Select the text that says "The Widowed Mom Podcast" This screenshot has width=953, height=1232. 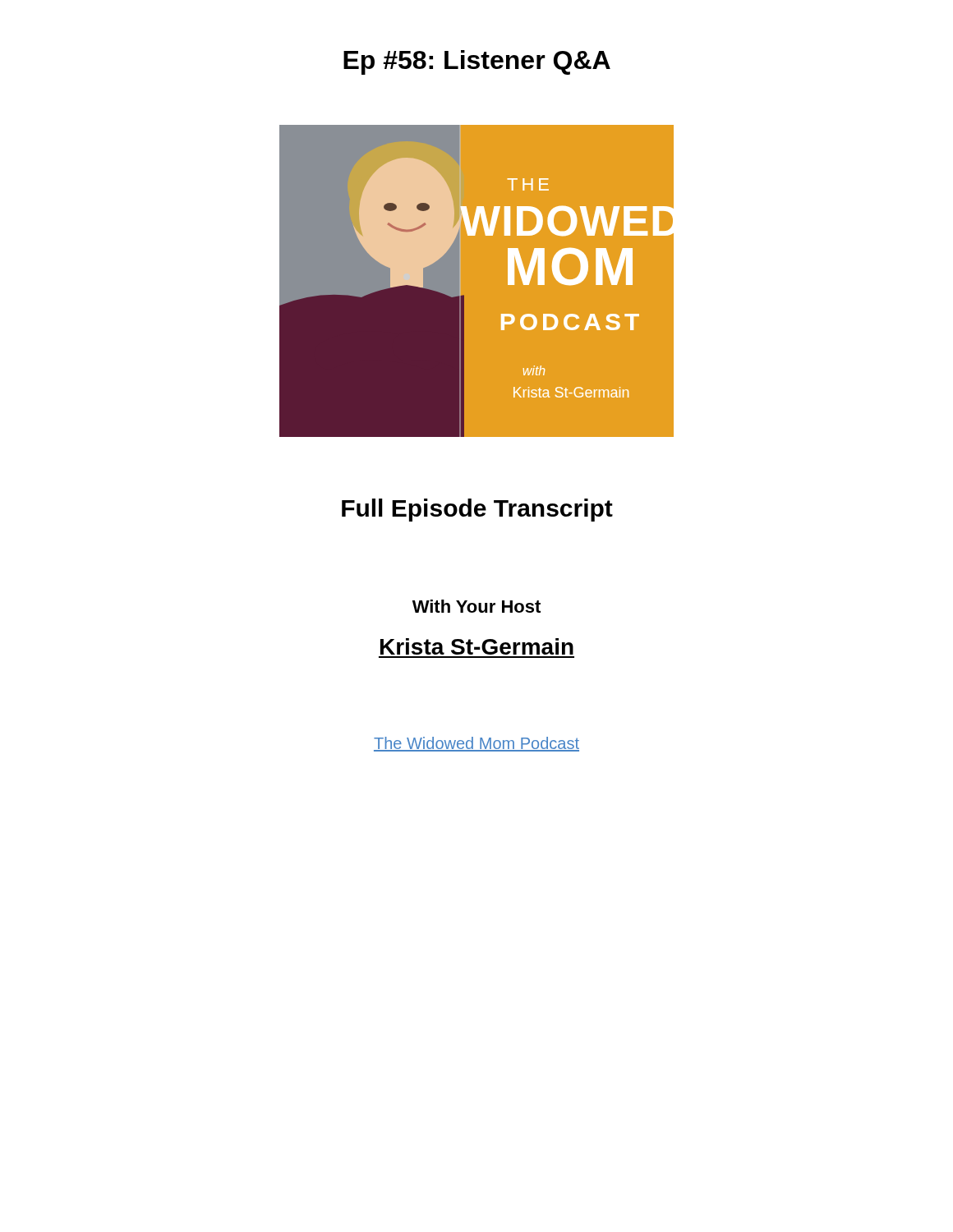click(x=476, y=743)
